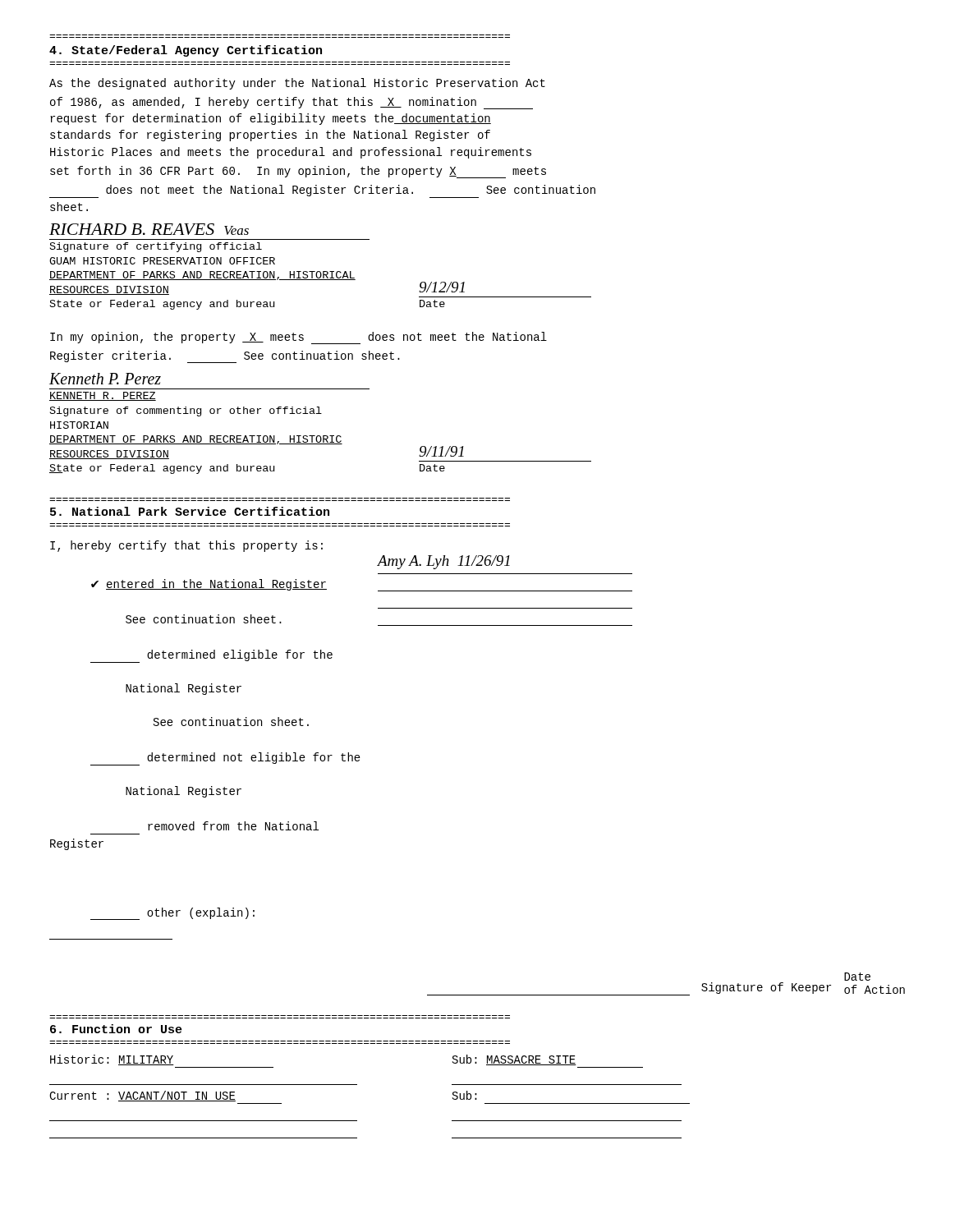Screen dimensions: 1232x955
Task: Point to the region starting "Kenneth P. Perez"
Action: 105,379
